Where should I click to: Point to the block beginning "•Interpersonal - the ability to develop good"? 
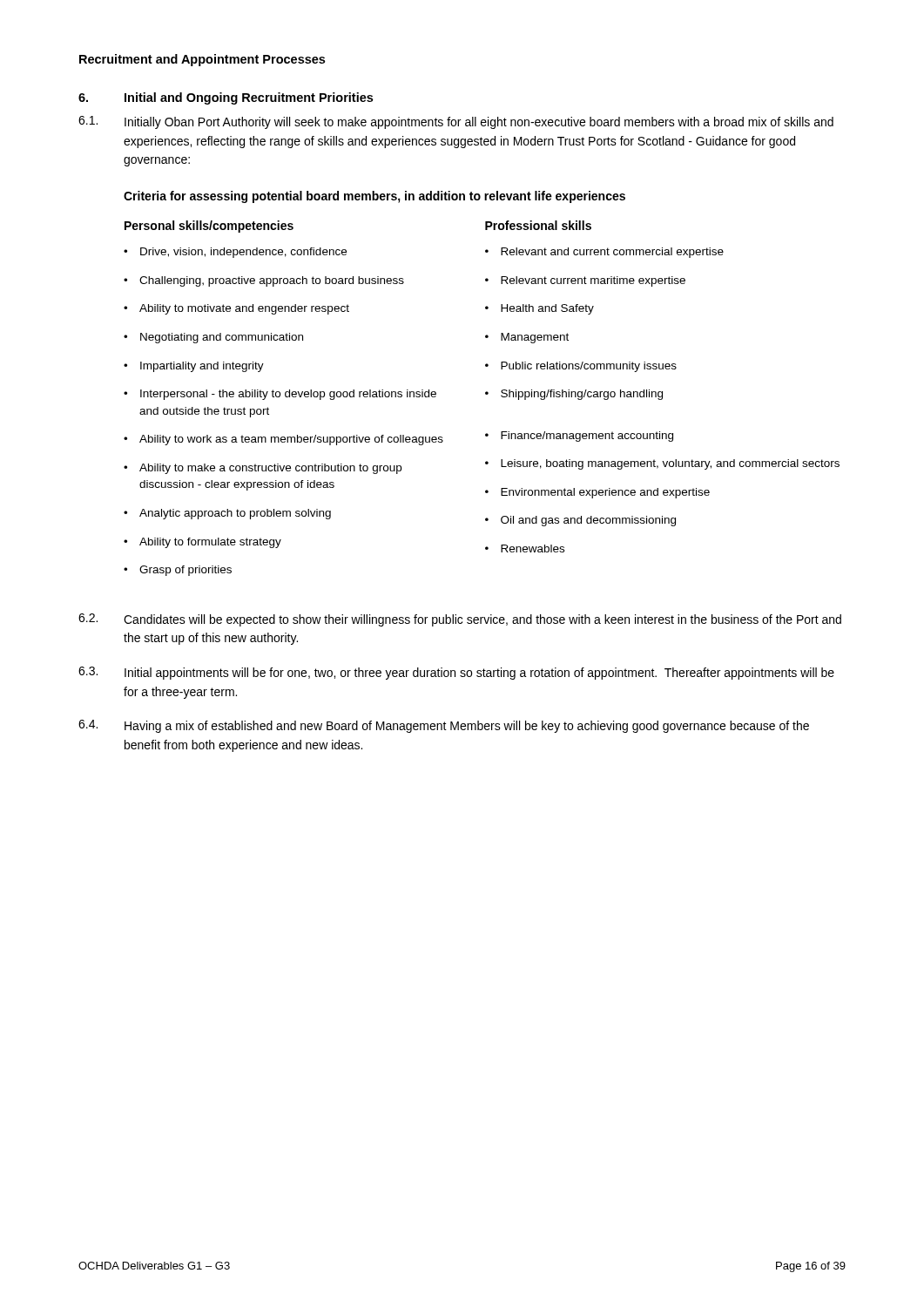(x=280, y=401)
